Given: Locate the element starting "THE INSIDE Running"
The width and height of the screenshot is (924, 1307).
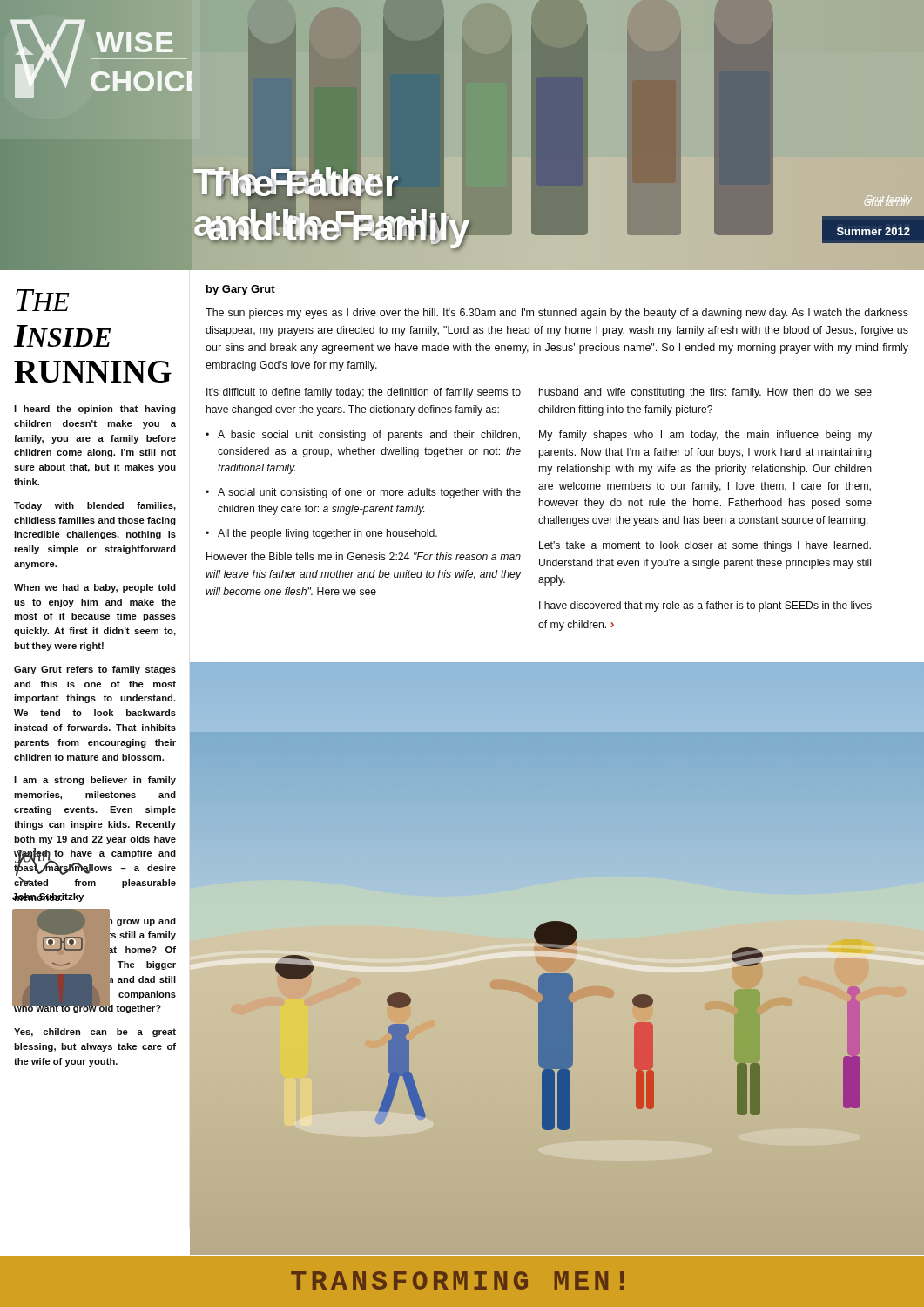Looking at the screenshot, I should [x=95, y=336].
